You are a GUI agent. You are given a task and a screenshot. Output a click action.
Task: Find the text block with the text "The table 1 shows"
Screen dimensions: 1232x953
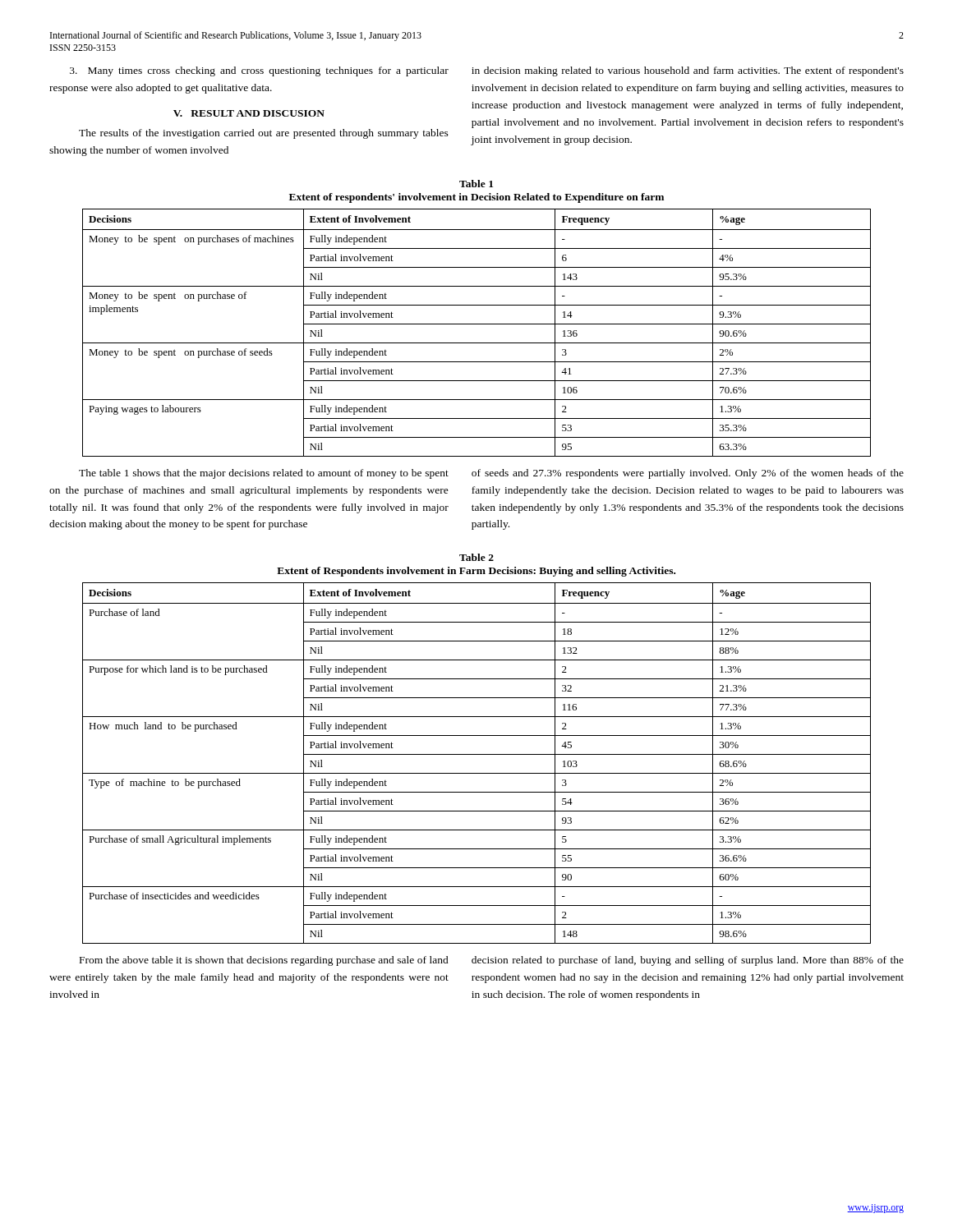pyautogui.click(x=249, y=498)
